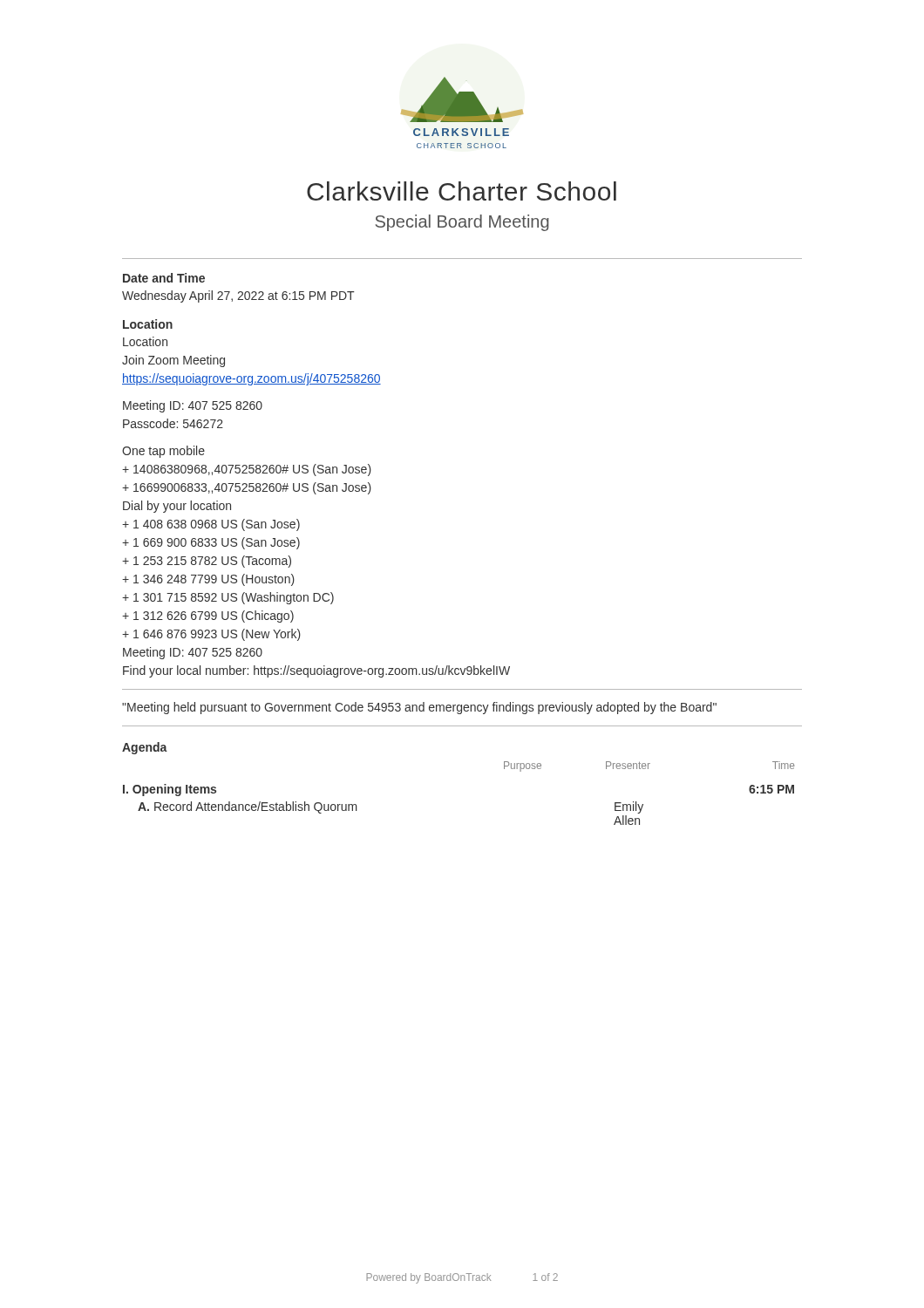Viewport: 924px width, 1308px height.
Task: Locate the text block containing ""Meeting held pursuant to Government Code 54953 and"
Action: click(x=419, y=707)
